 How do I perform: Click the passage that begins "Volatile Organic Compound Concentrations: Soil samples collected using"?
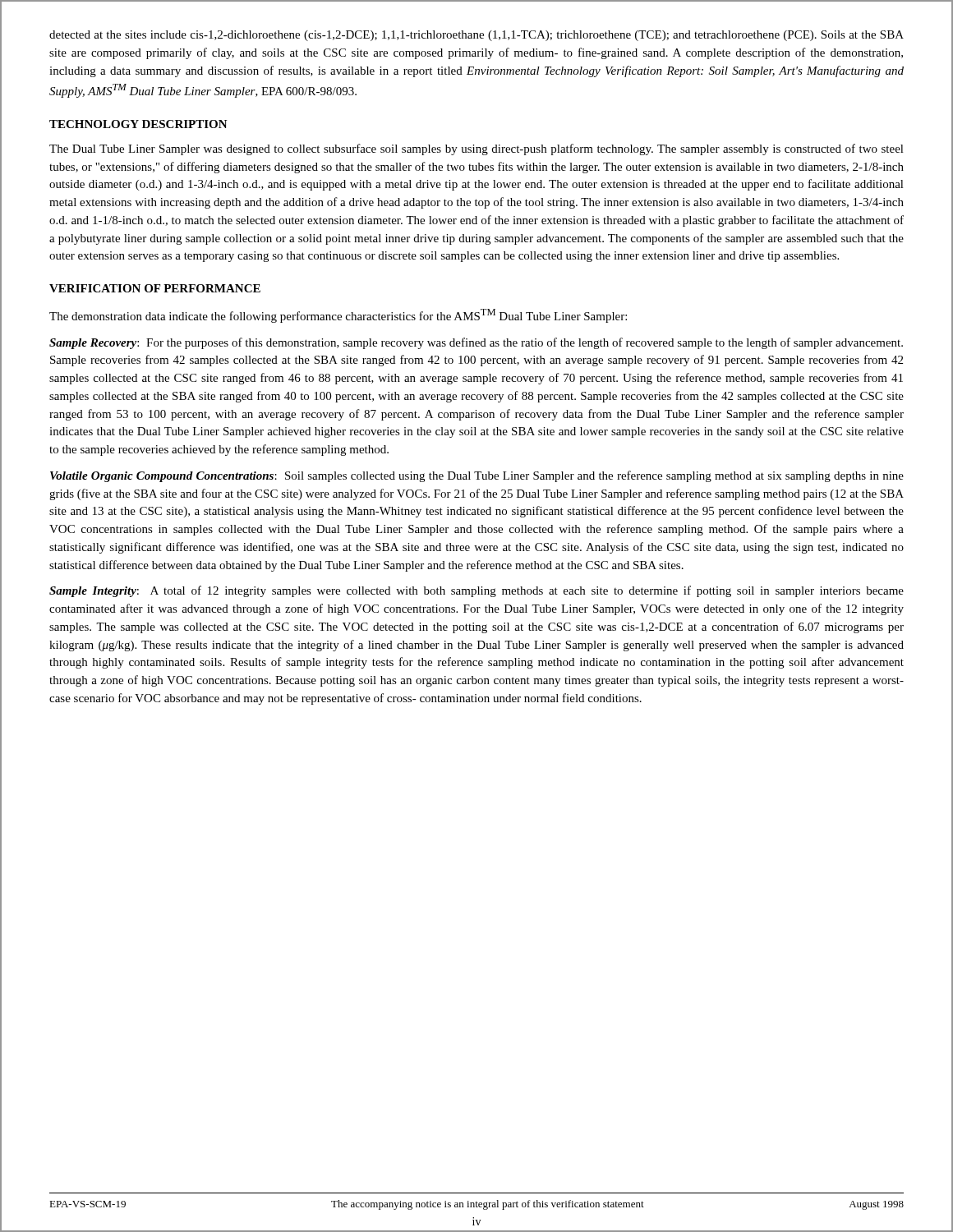pos(476,520)
